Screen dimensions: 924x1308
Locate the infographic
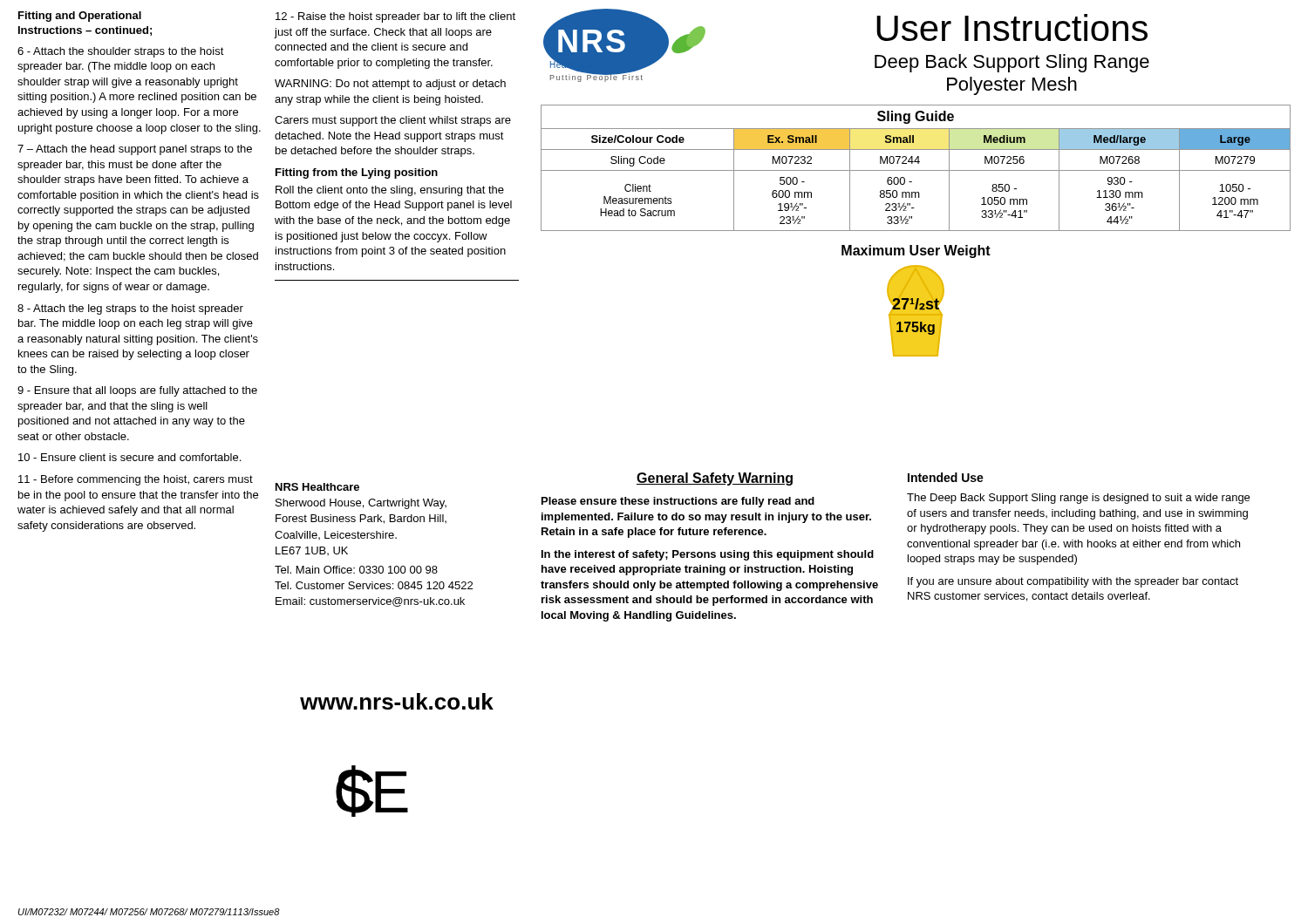(916, 314)
